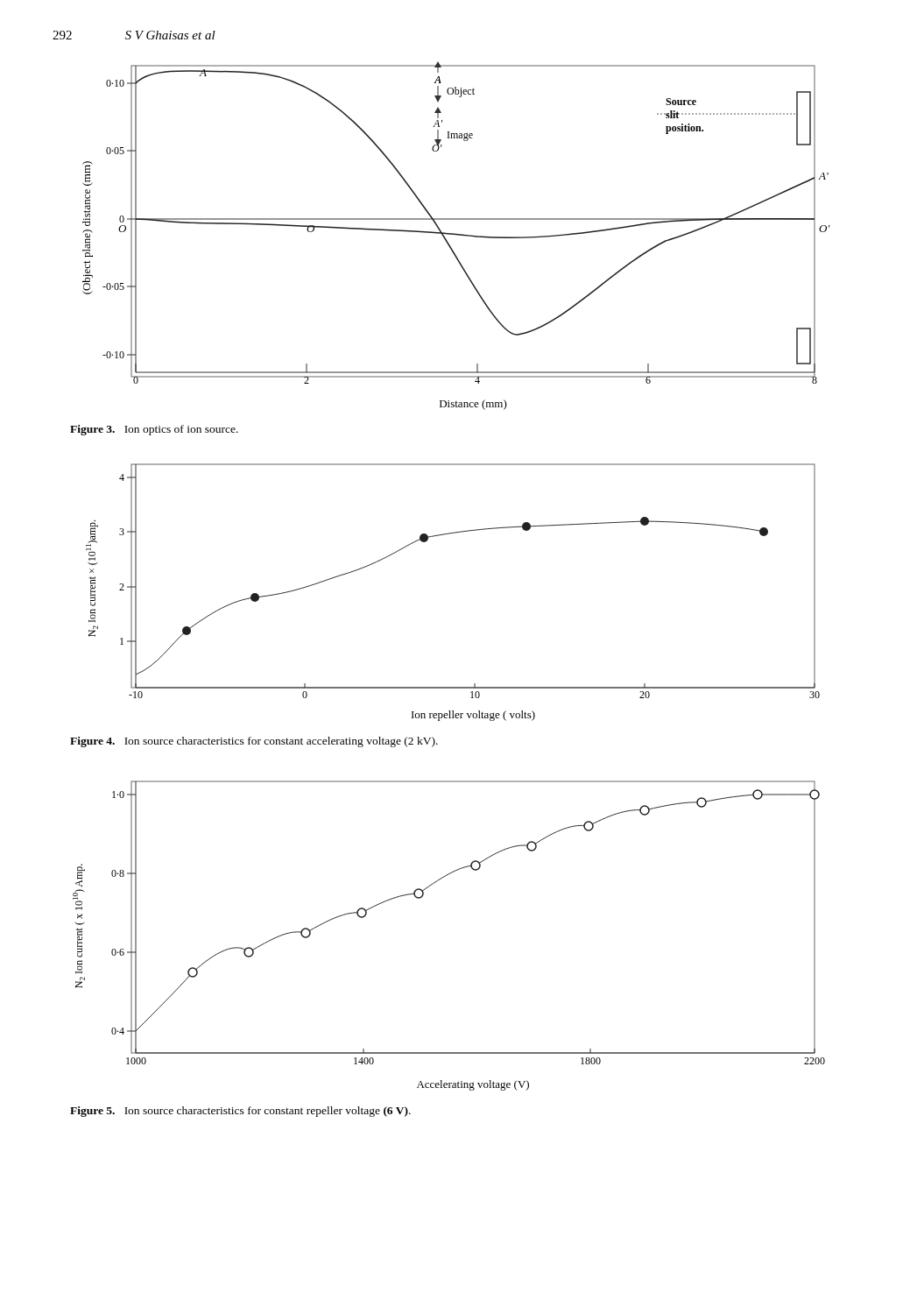The image size is (924, 1314).
Task: Locate the continuous plot
Action: pyautogui.click(x=451, y=237)
